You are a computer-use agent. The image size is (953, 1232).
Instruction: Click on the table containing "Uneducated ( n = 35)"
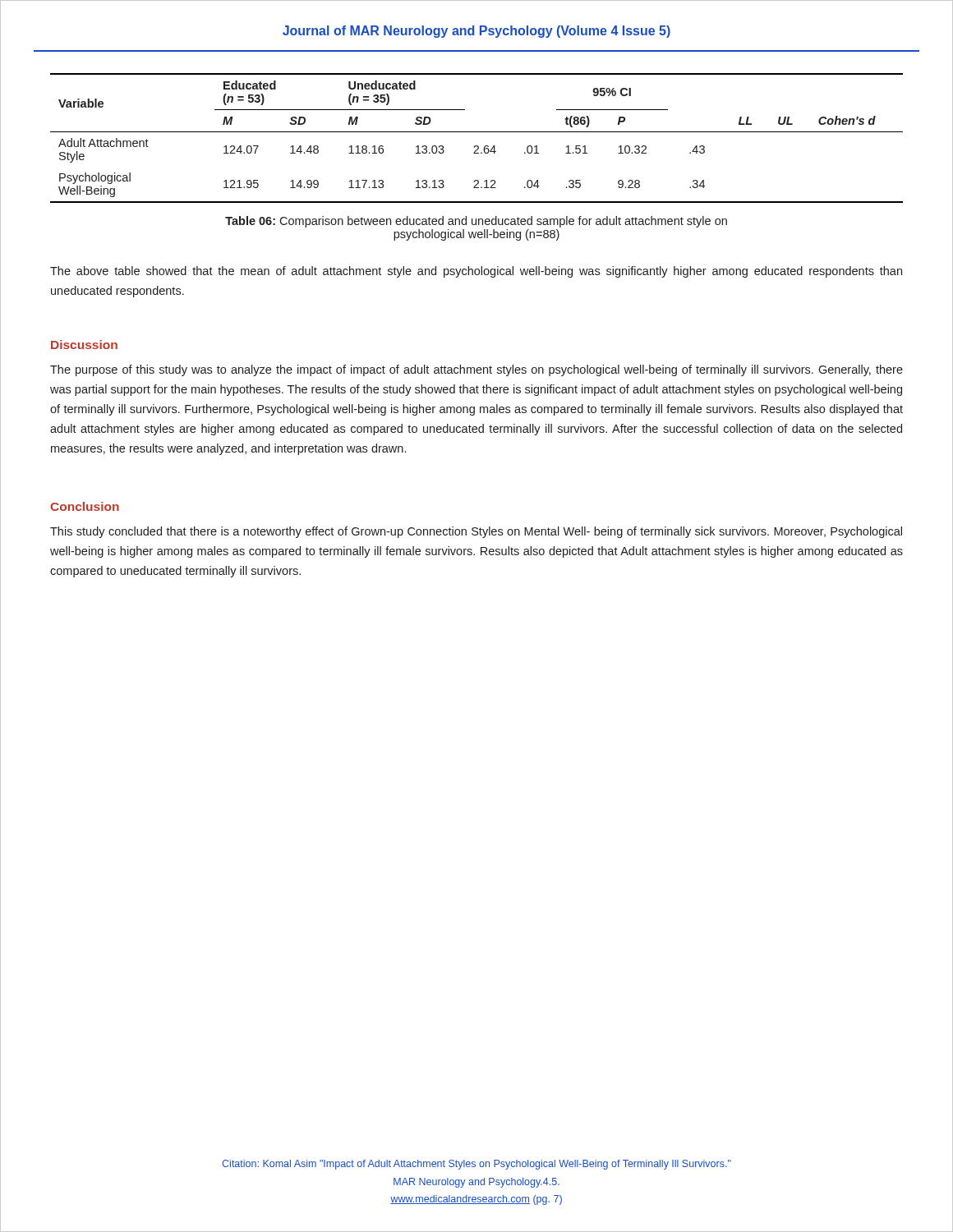tap(476, 138)
